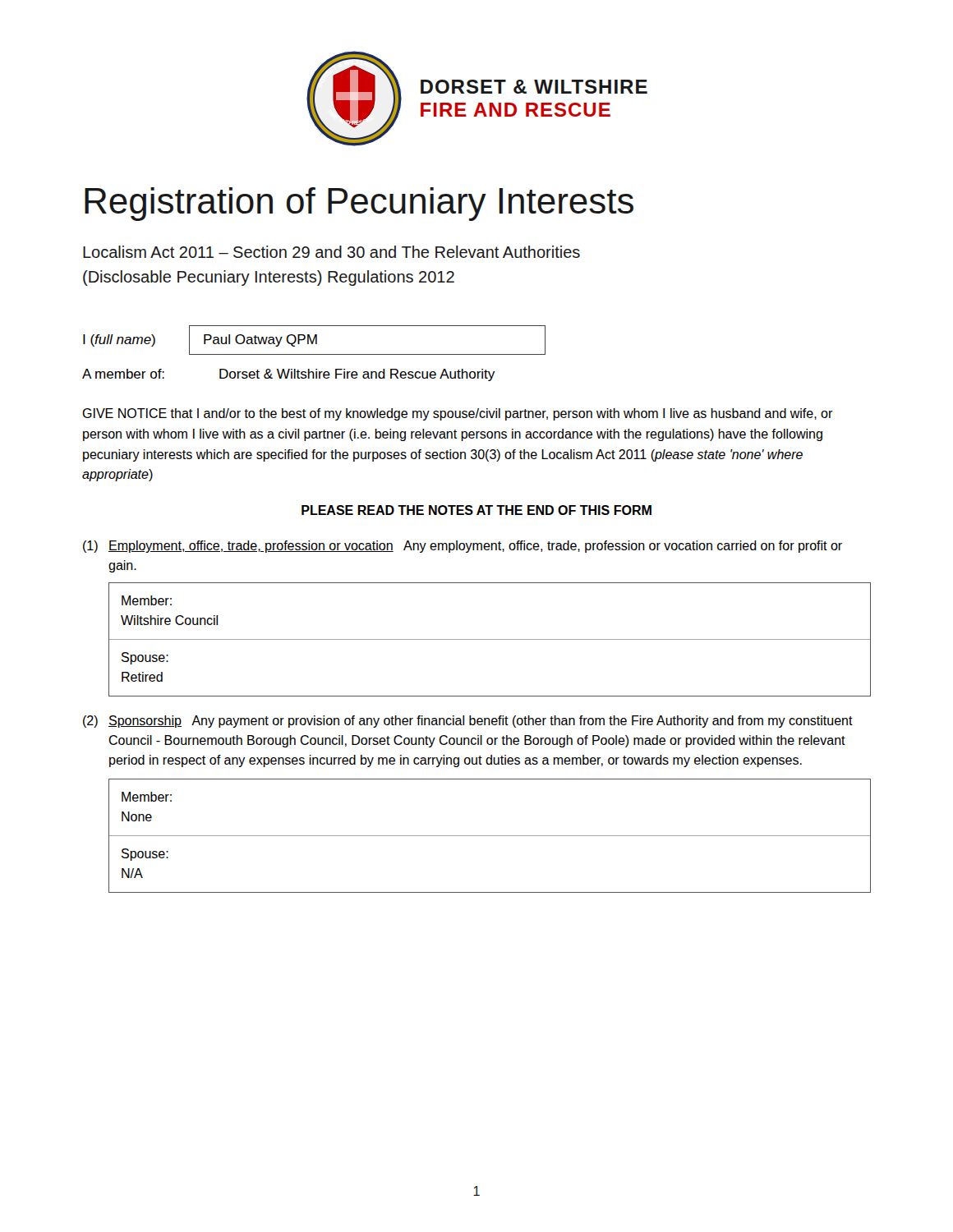This screenshot has width=953, height=1232.
Task: Locate the element starting "GIVE NOTICE that I and/or to the best"
Action: [457, 444]
